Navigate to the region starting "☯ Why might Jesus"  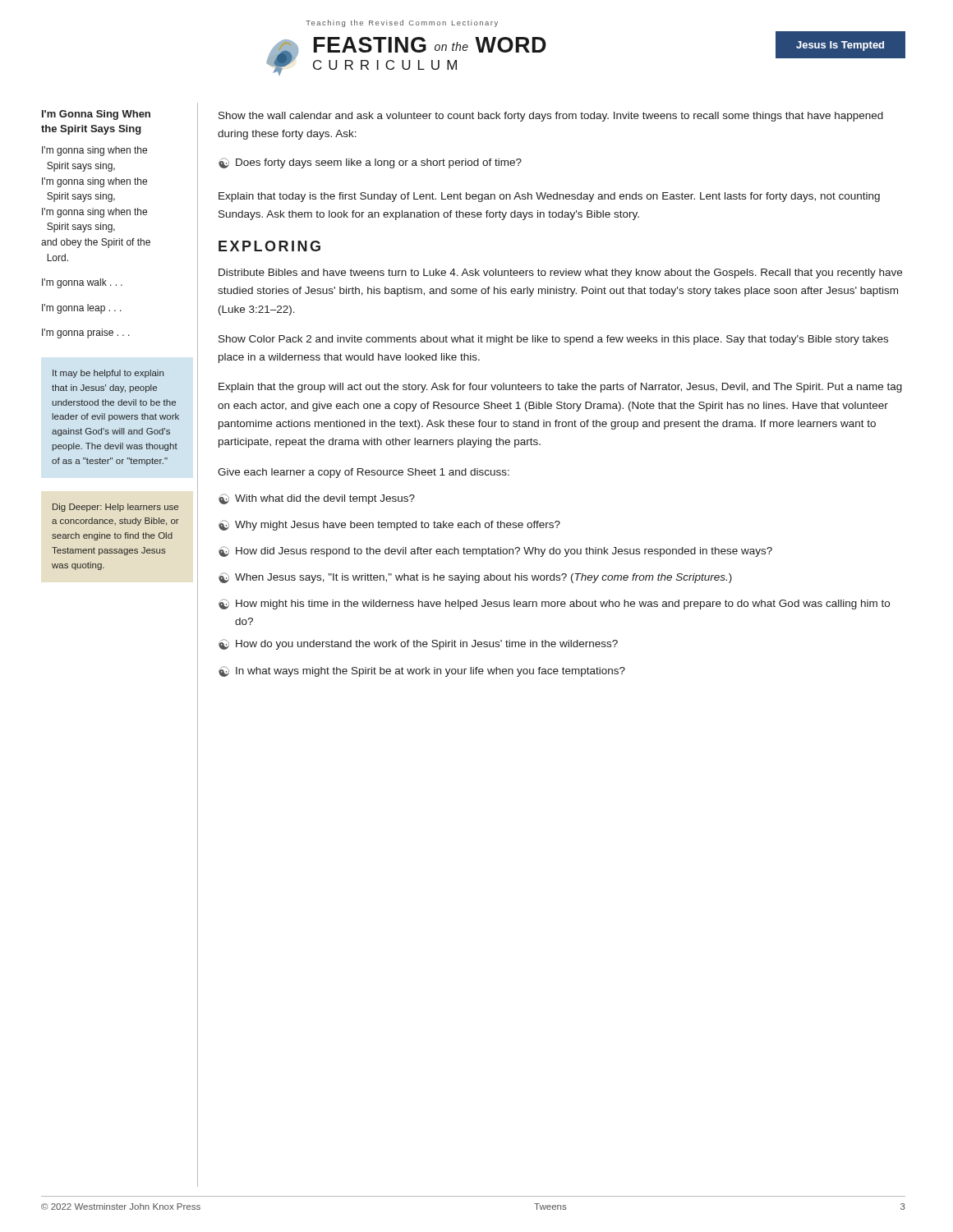pyautogui.click(x=389, y=527)
